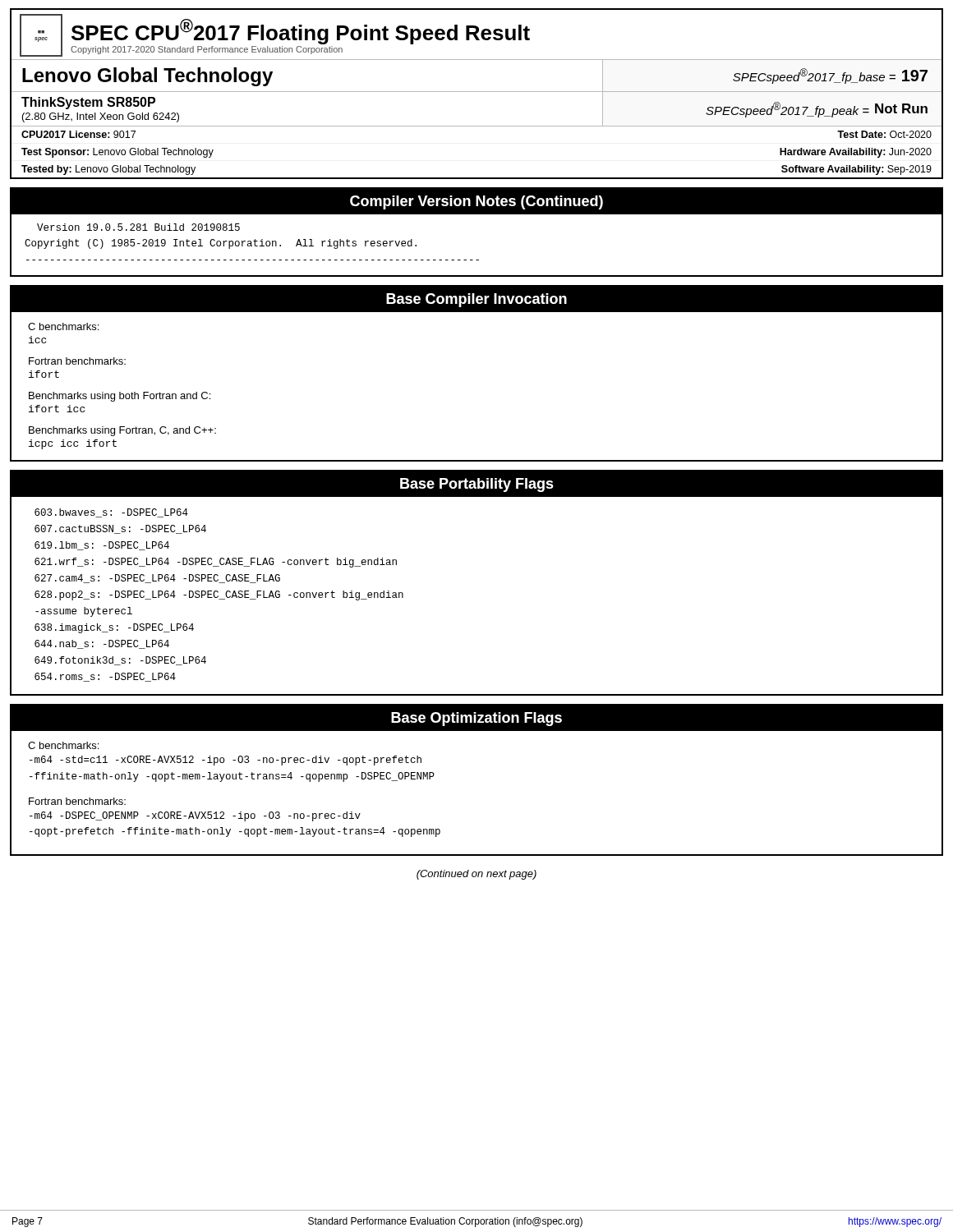The image size is (953, 1232).
Task: Locate the section header containing "Base Compiler Invocation C benchmarks: icc Fortran"
Action: [x=476, y=299]
